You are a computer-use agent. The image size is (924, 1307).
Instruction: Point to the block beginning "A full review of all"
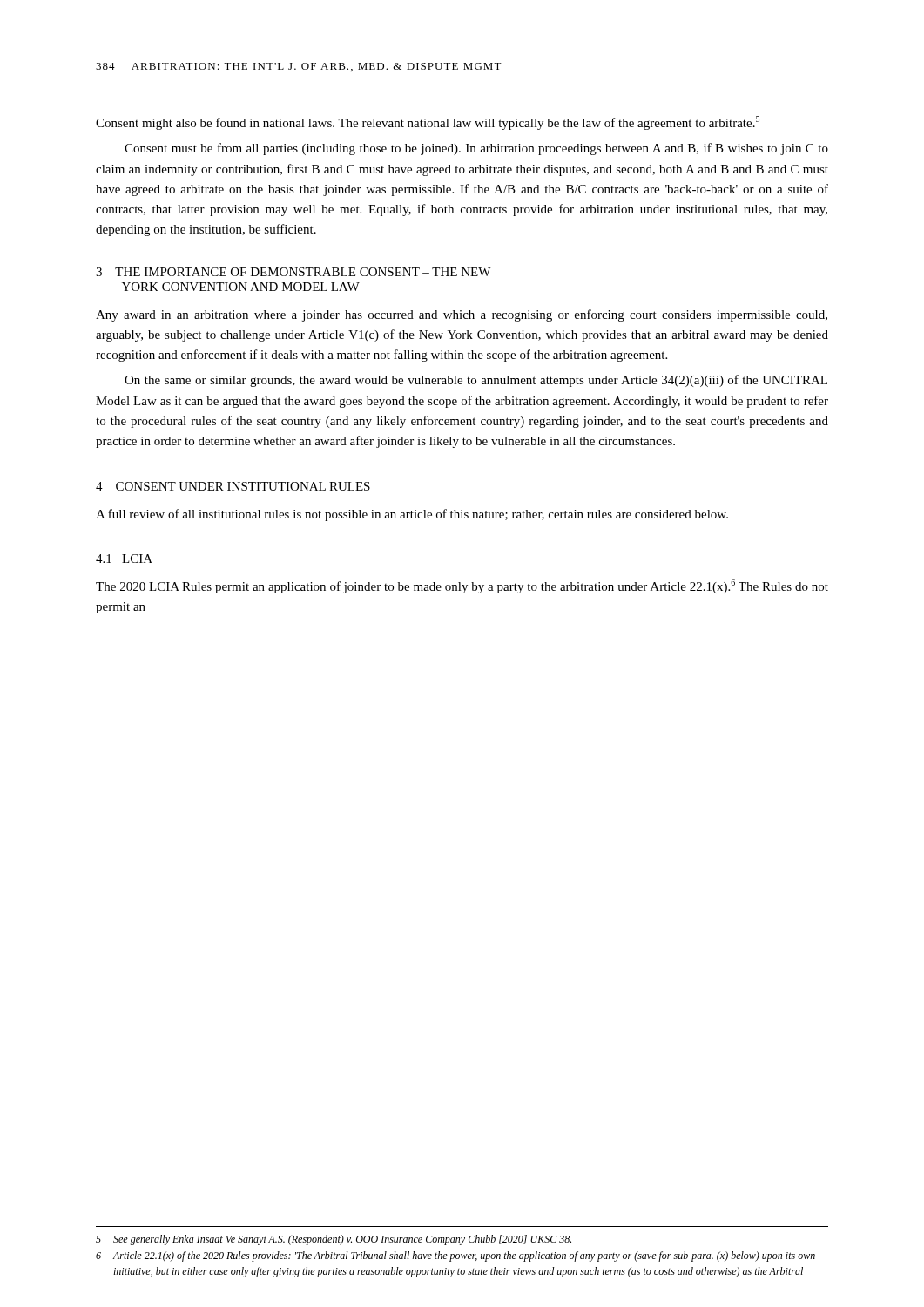pyautogui.click(x=462, y=515)
